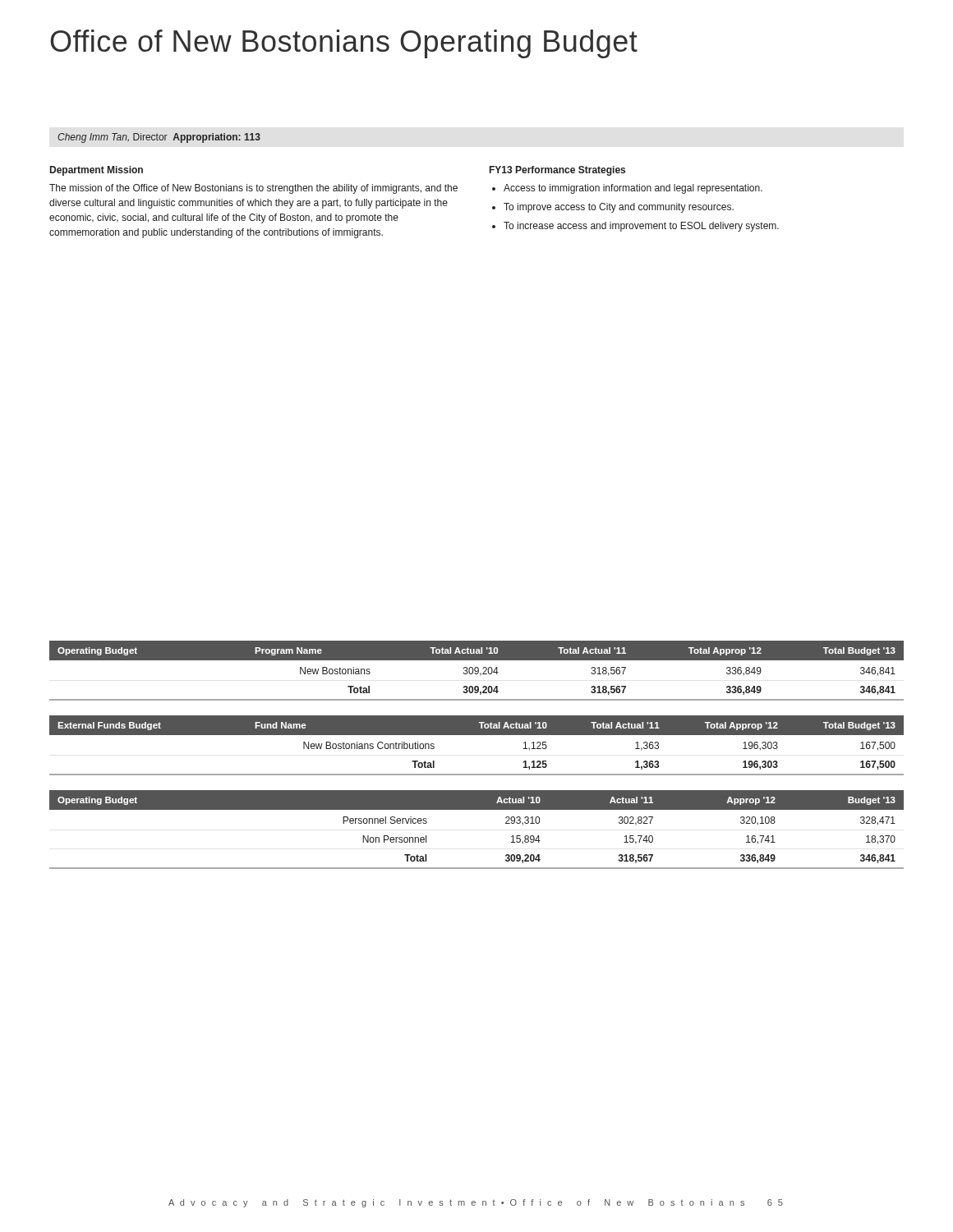Click on the block starting "The mission of the Office"
The image size is (953, 1232).
tap(254, 210)
